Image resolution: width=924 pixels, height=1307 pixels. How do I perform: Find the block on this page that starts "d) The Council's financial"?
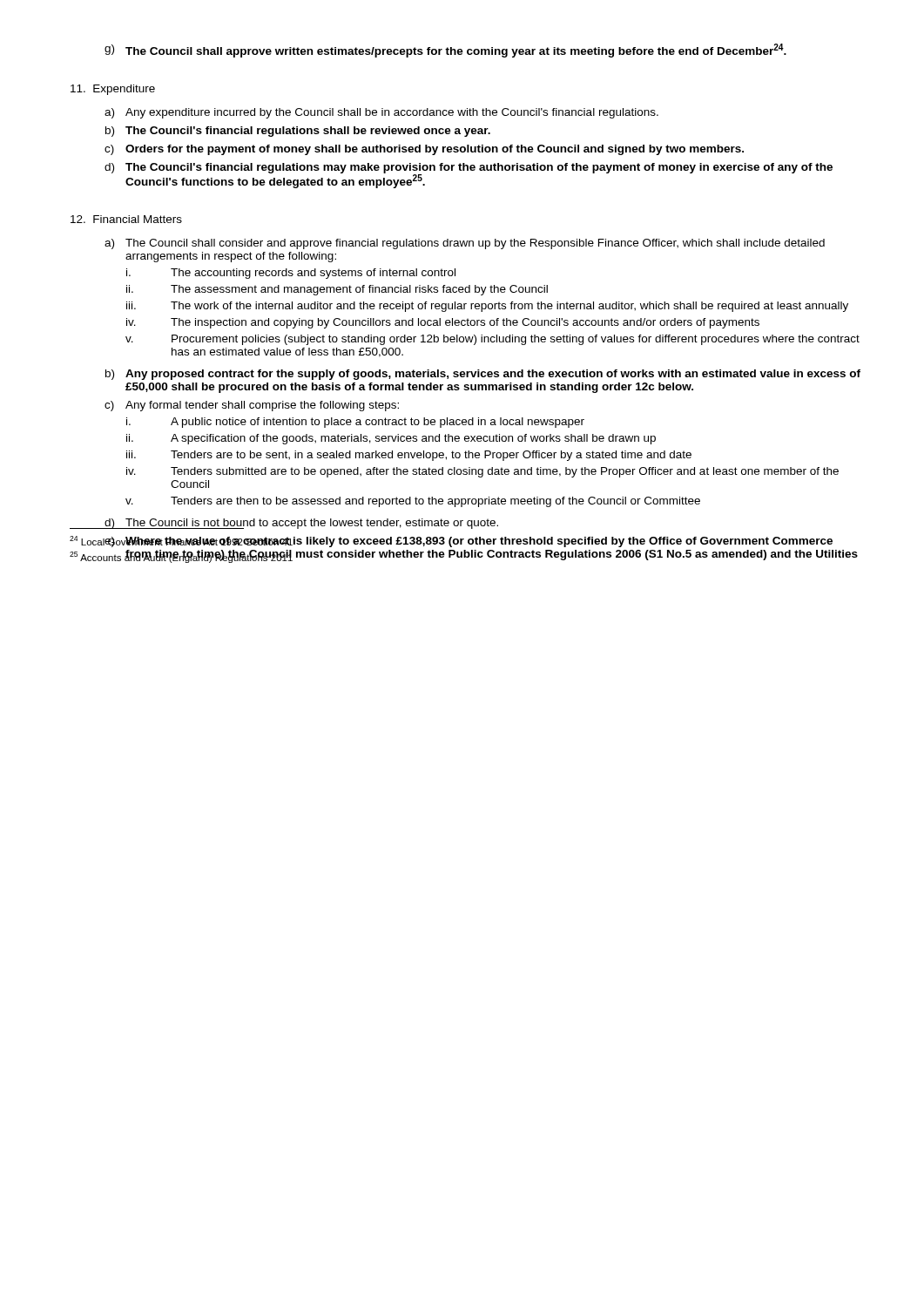483,174
